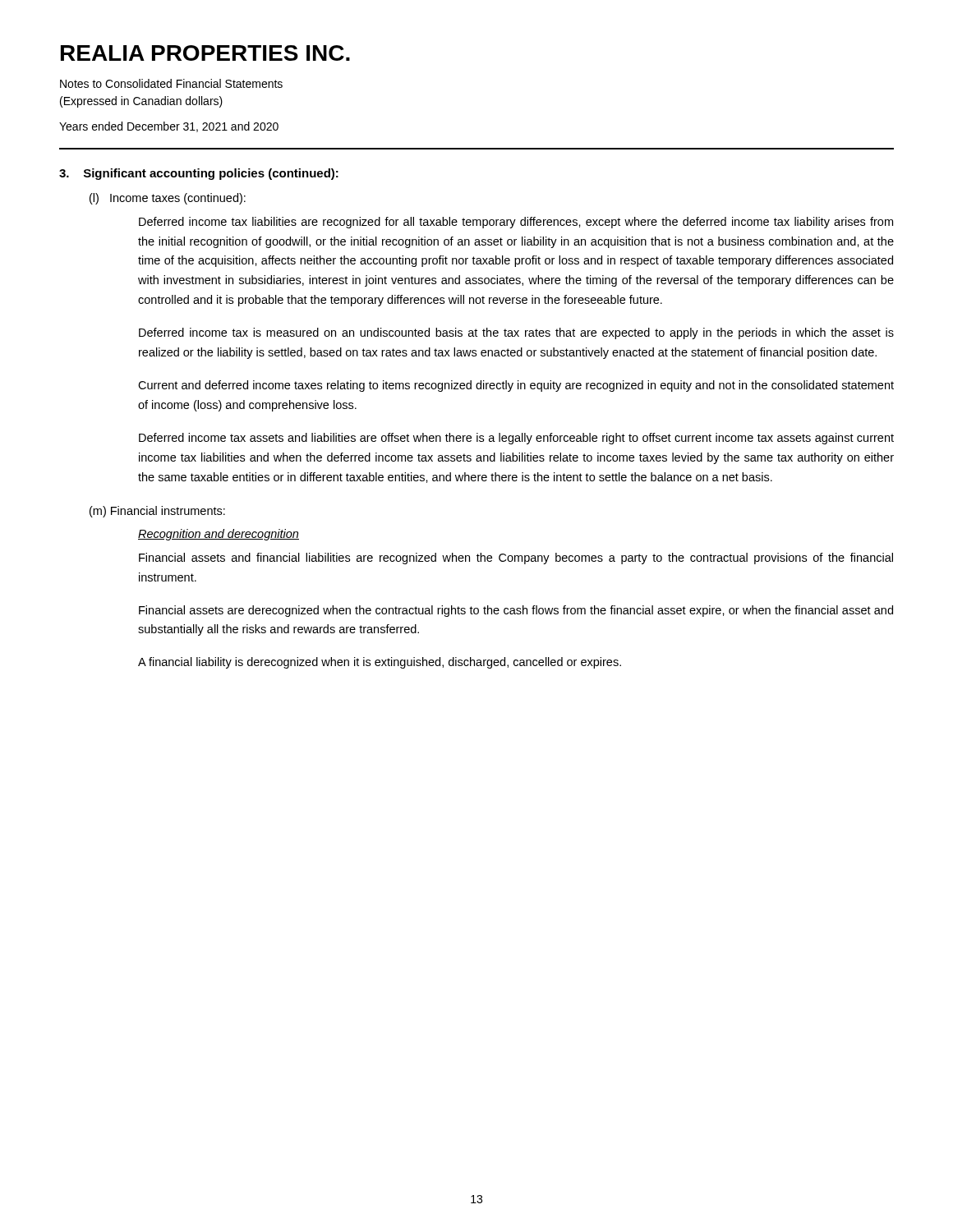
Task: Click the passage that begins "Deferred income tax is"
Action: [x=516, y=343]
